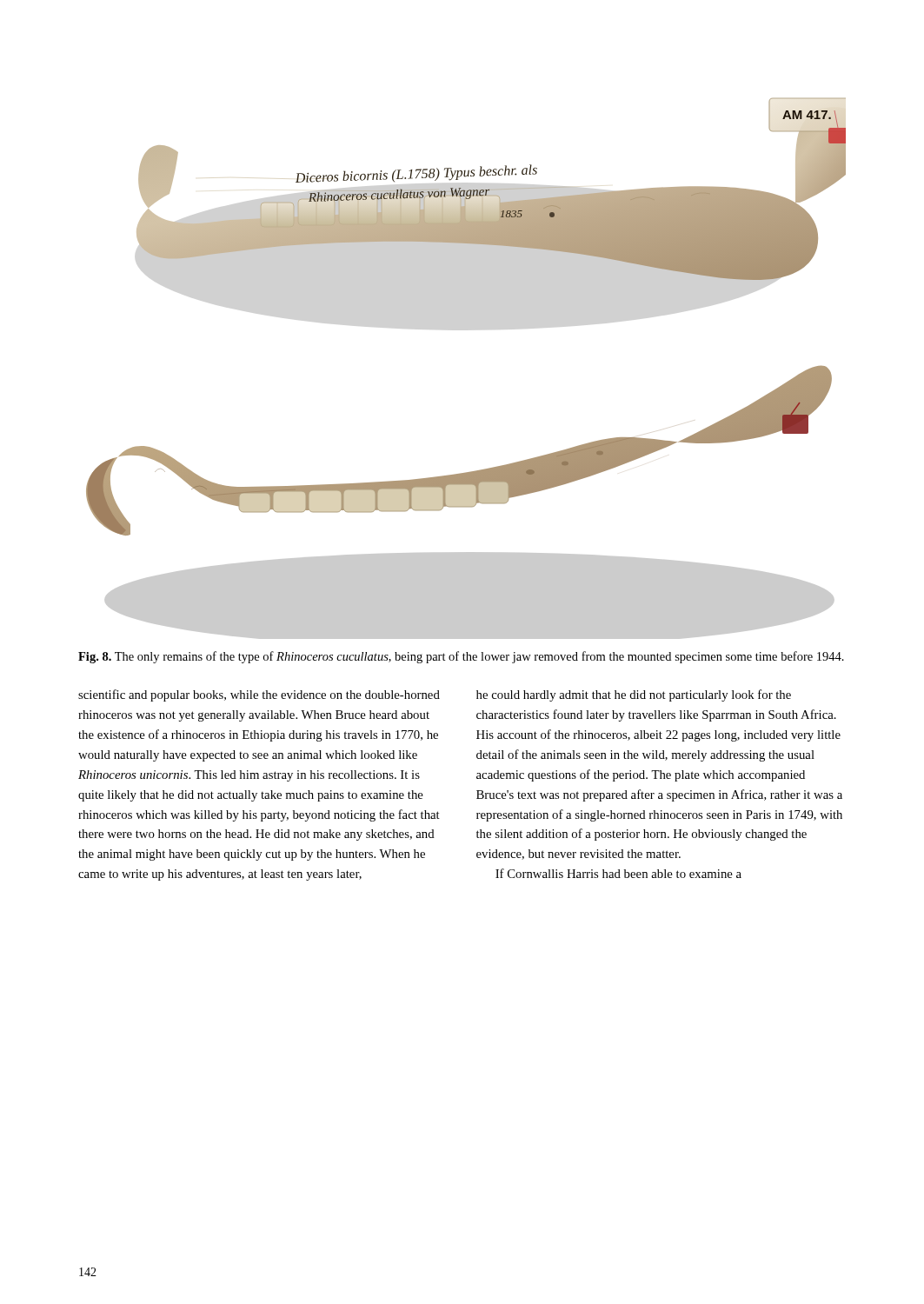The image size is (924, 1304).
Task: Locate the photo
Action: [x=462, y=343]
